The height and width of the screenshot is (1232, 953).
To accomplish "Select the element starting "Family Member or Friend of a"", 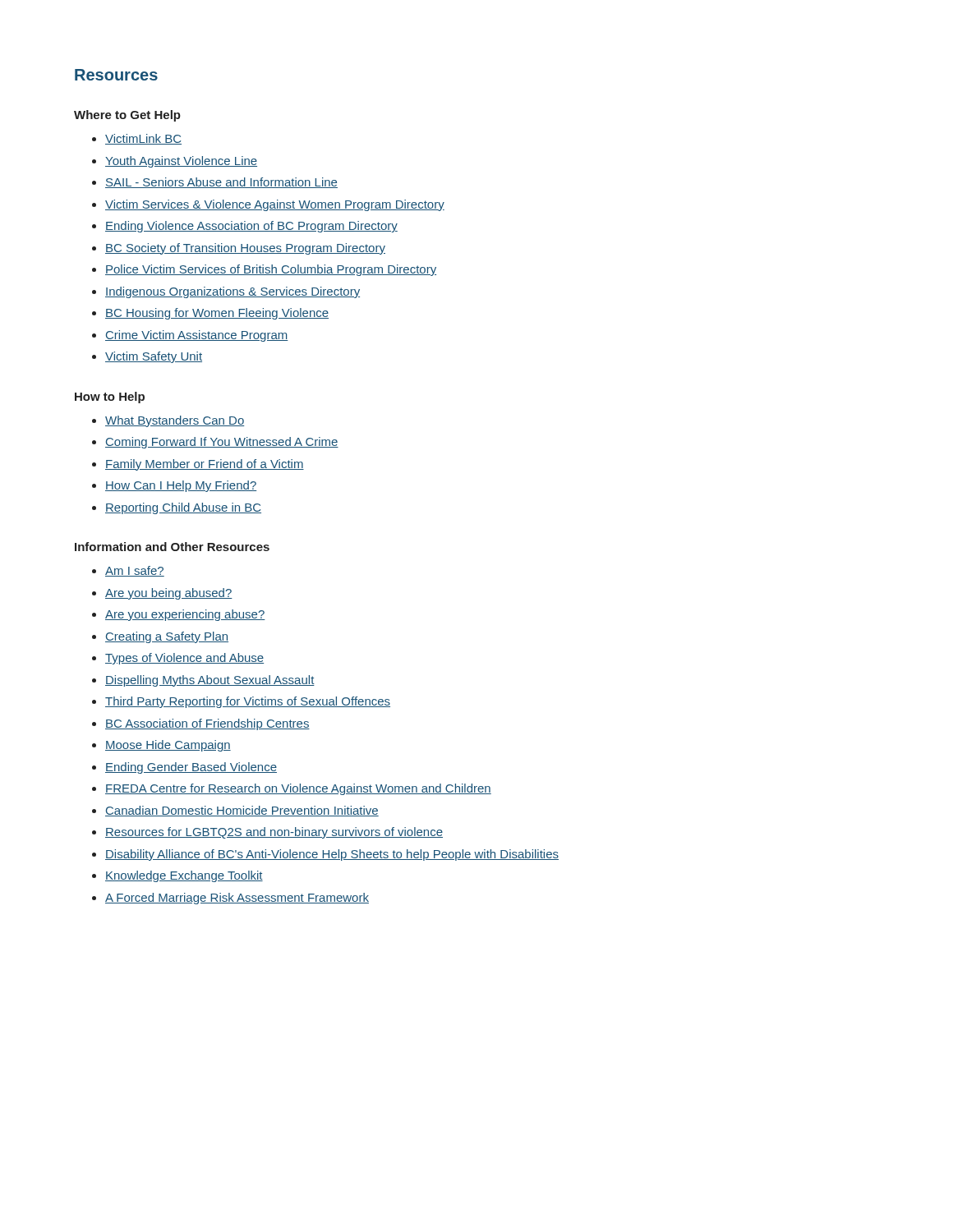I will pyautogui.click(x=204, y=463).
